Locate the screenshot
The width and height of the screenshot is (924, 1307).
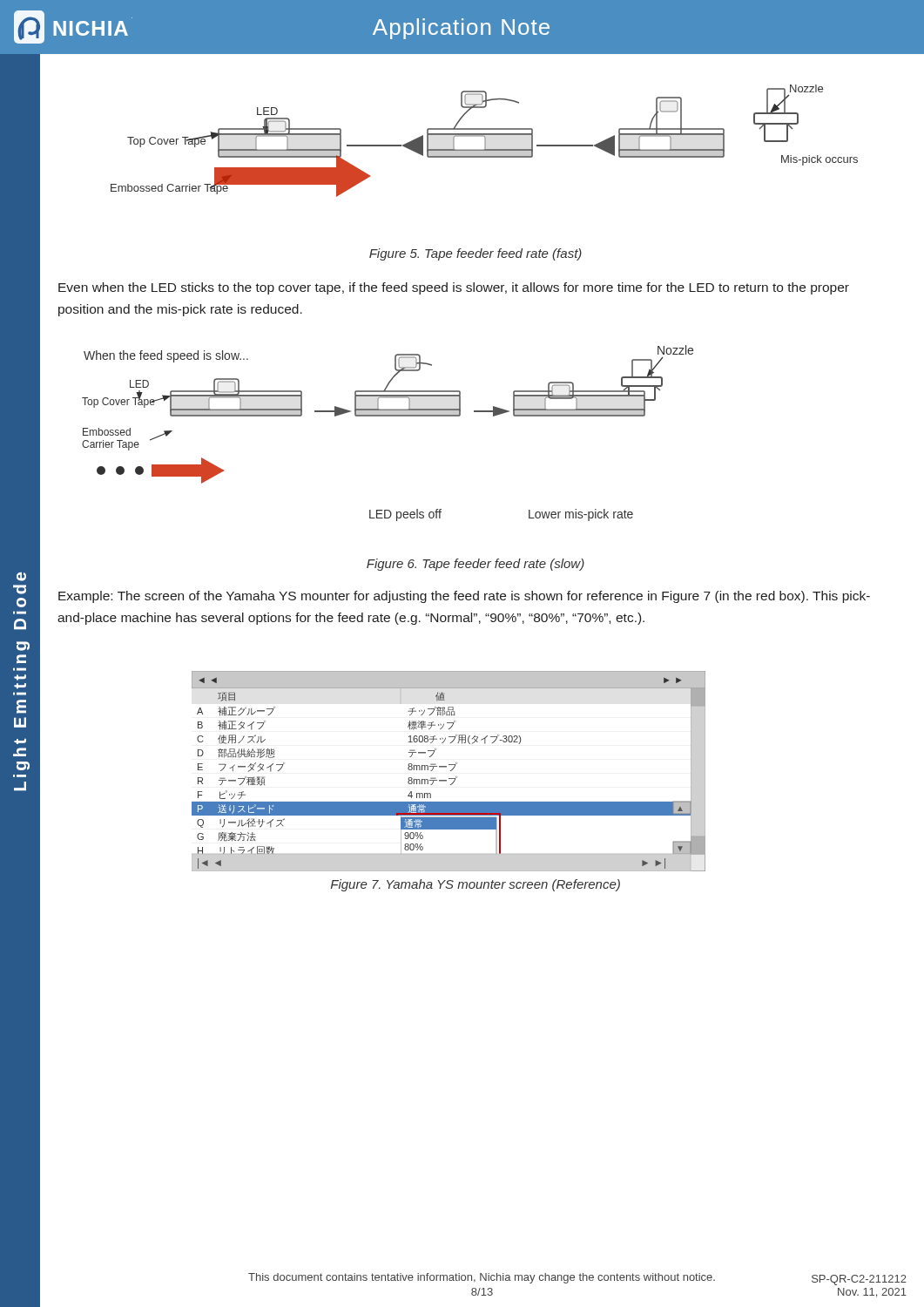[x=449, y=771]
